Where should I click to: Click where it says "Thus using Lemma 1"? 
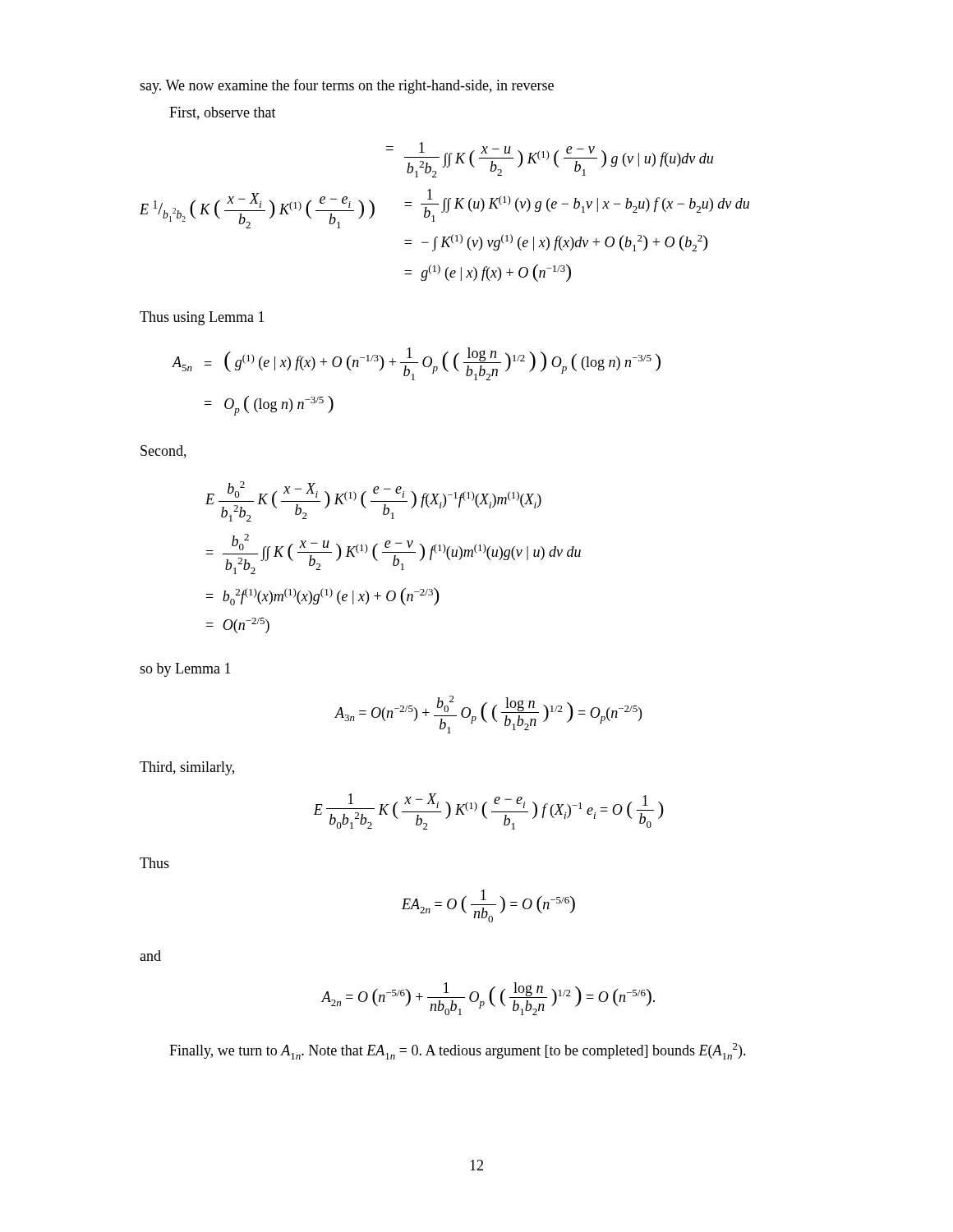[x=202, y=317]
